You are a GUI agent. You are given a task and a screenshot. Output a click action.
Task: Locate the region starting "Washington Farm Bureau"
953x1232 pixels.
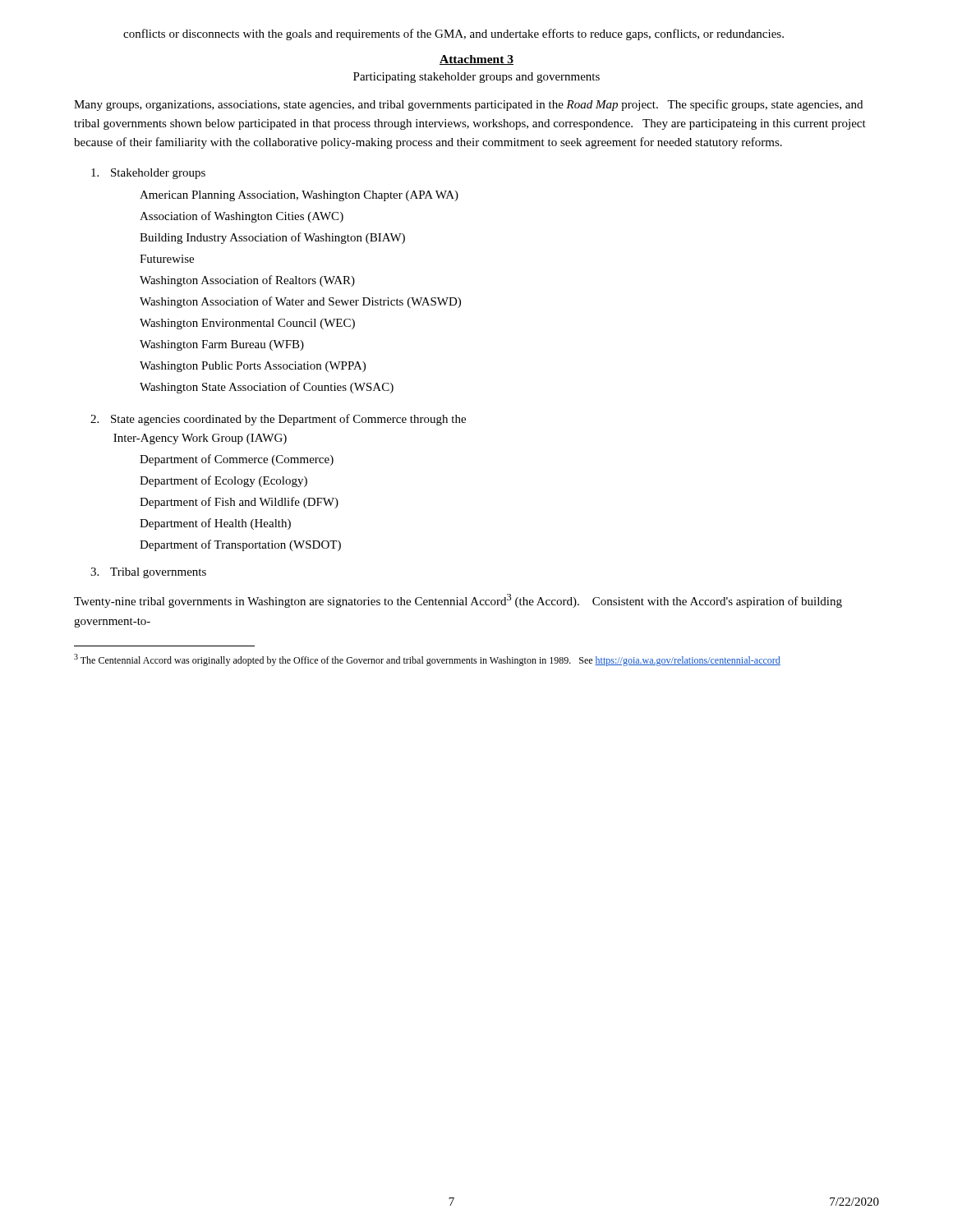click(x=222, y=344)
